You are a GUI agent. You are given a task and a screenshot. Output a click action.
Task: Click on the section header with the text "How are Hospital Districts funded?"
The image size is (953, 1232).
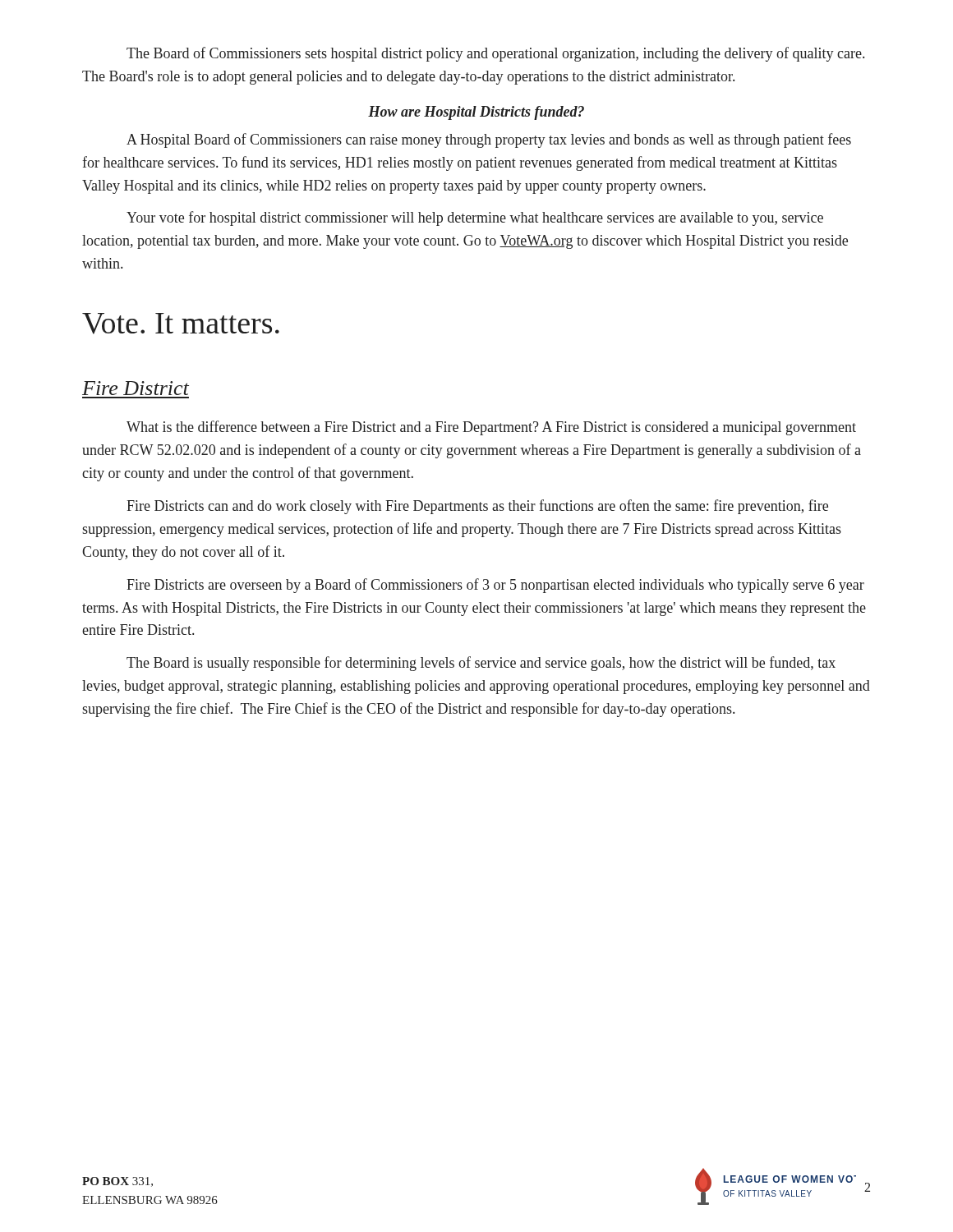(x=476, y=112)
